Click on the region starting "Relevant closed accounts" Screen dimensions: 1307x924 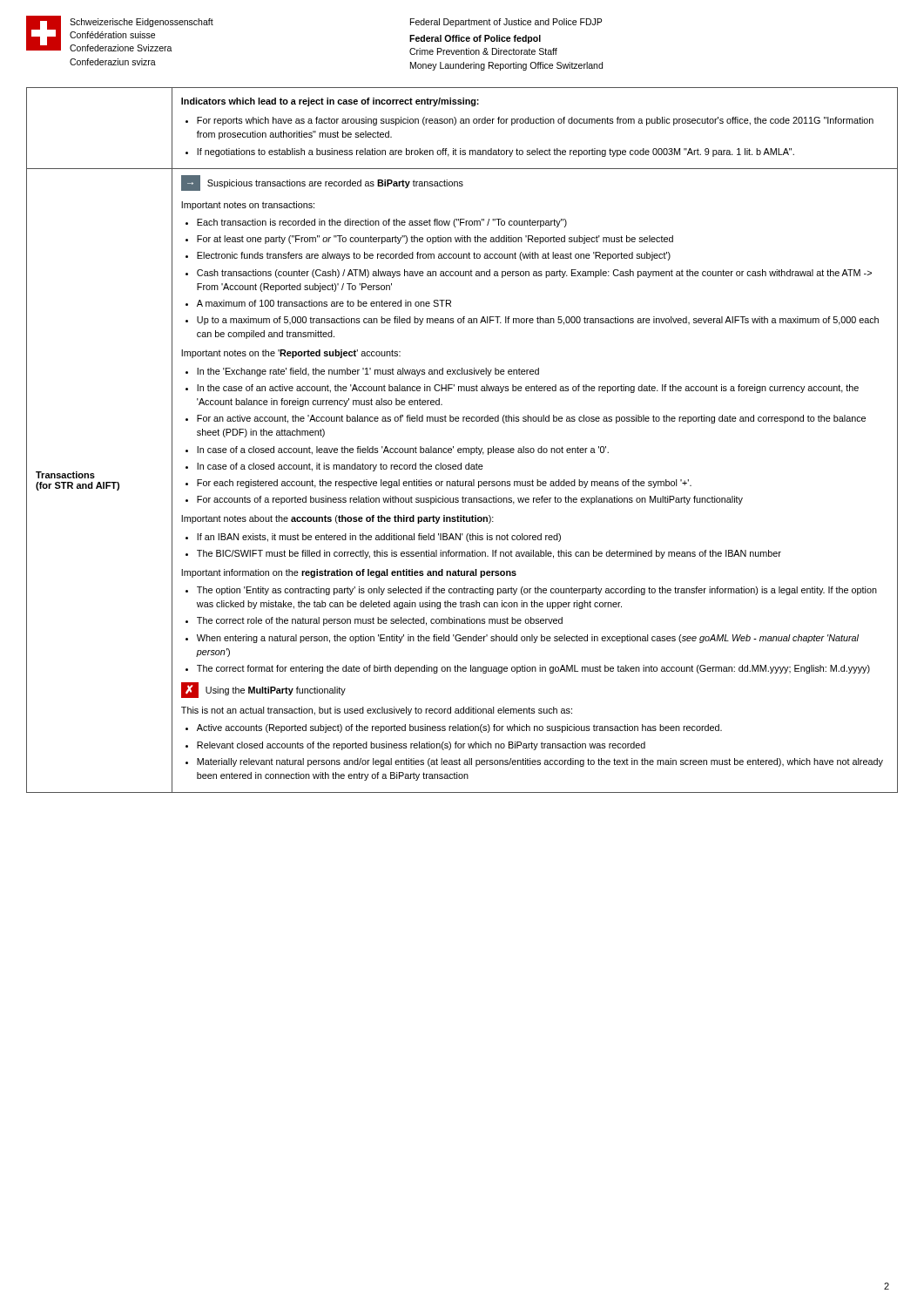[543, 745]
